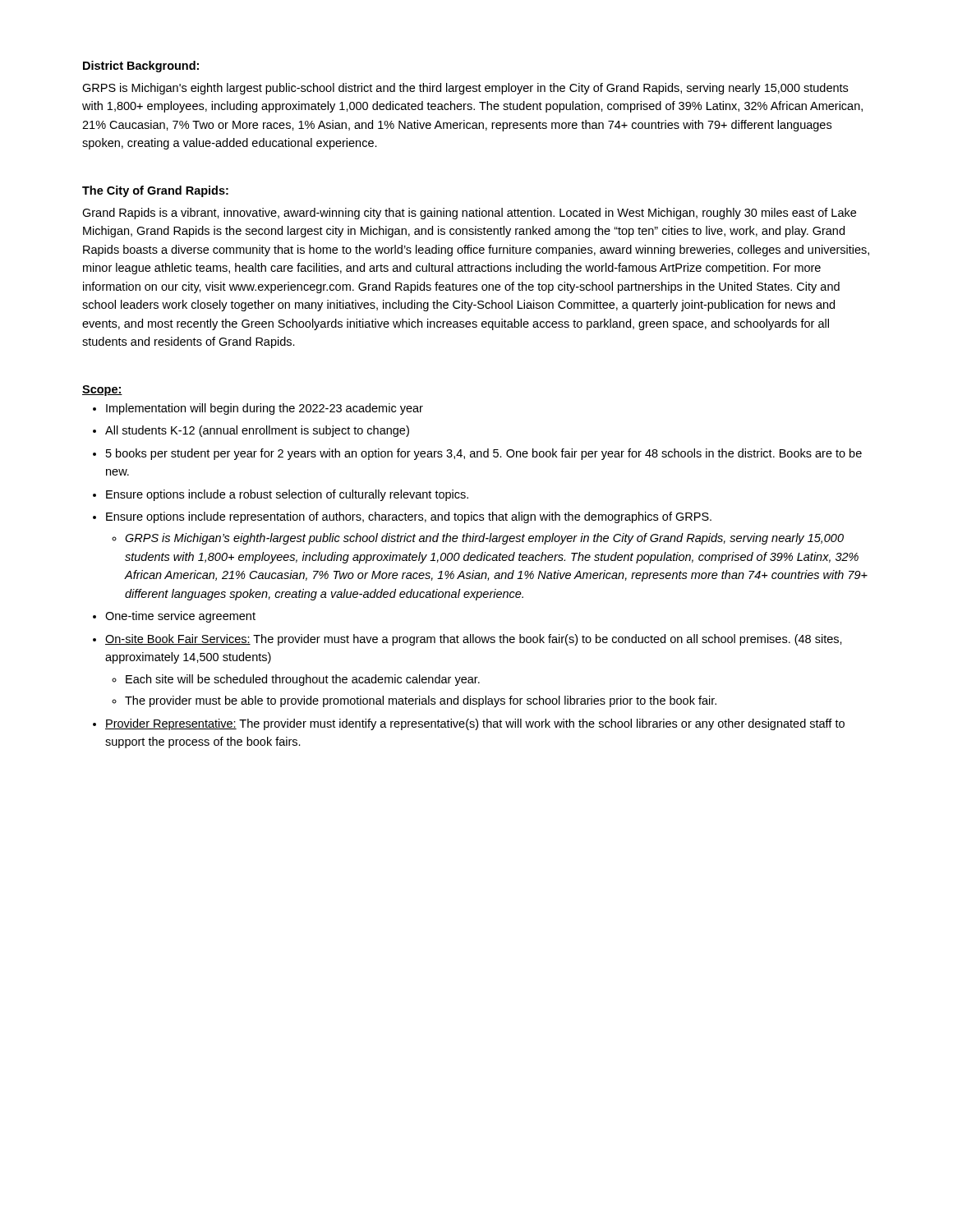Click on the list item with the text "Ensure options include a"
Screen dimensions: 1232x953
[287, 494]
